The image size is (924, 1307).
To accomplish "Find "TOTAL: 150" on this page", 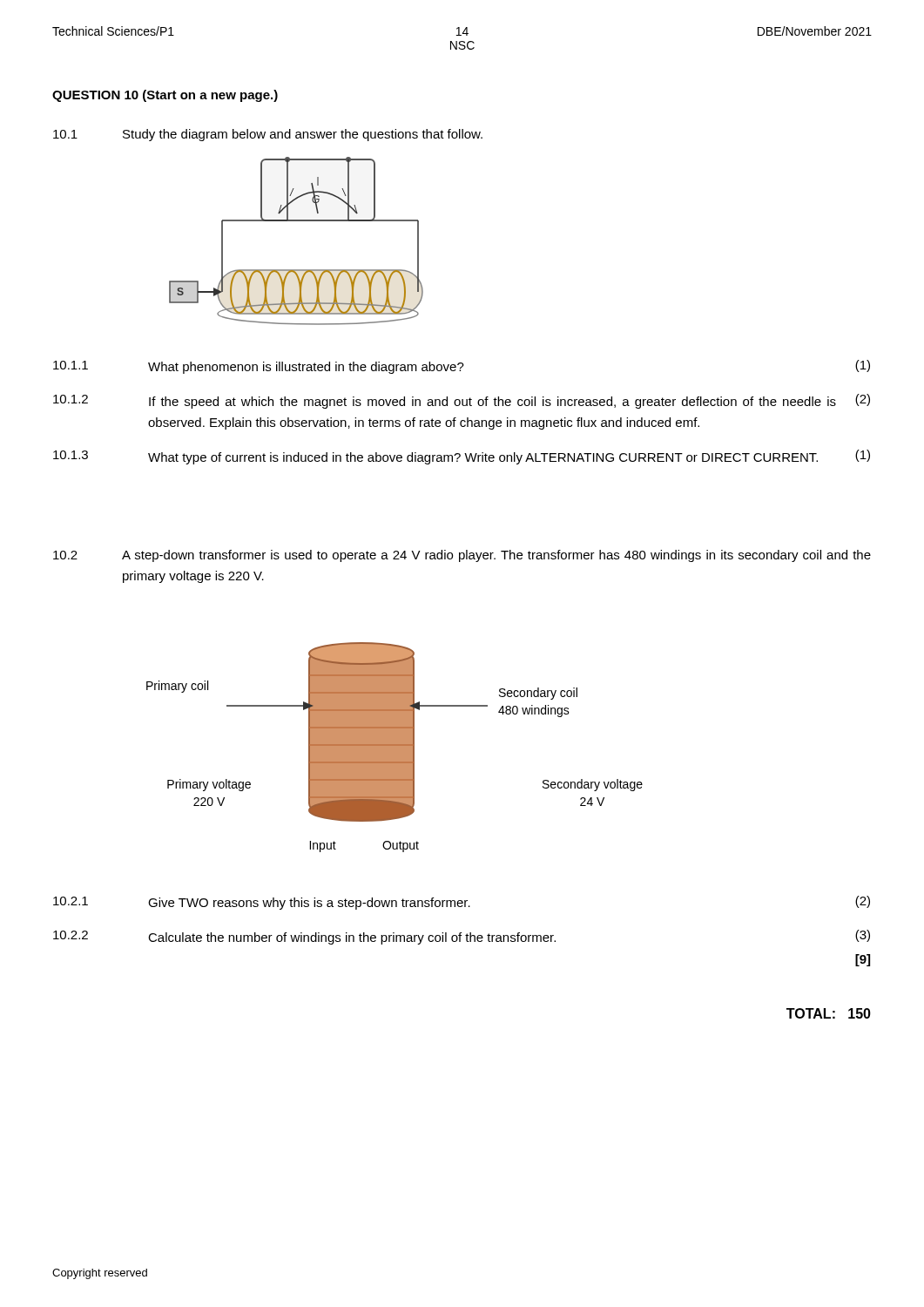I will [829, 1014].
